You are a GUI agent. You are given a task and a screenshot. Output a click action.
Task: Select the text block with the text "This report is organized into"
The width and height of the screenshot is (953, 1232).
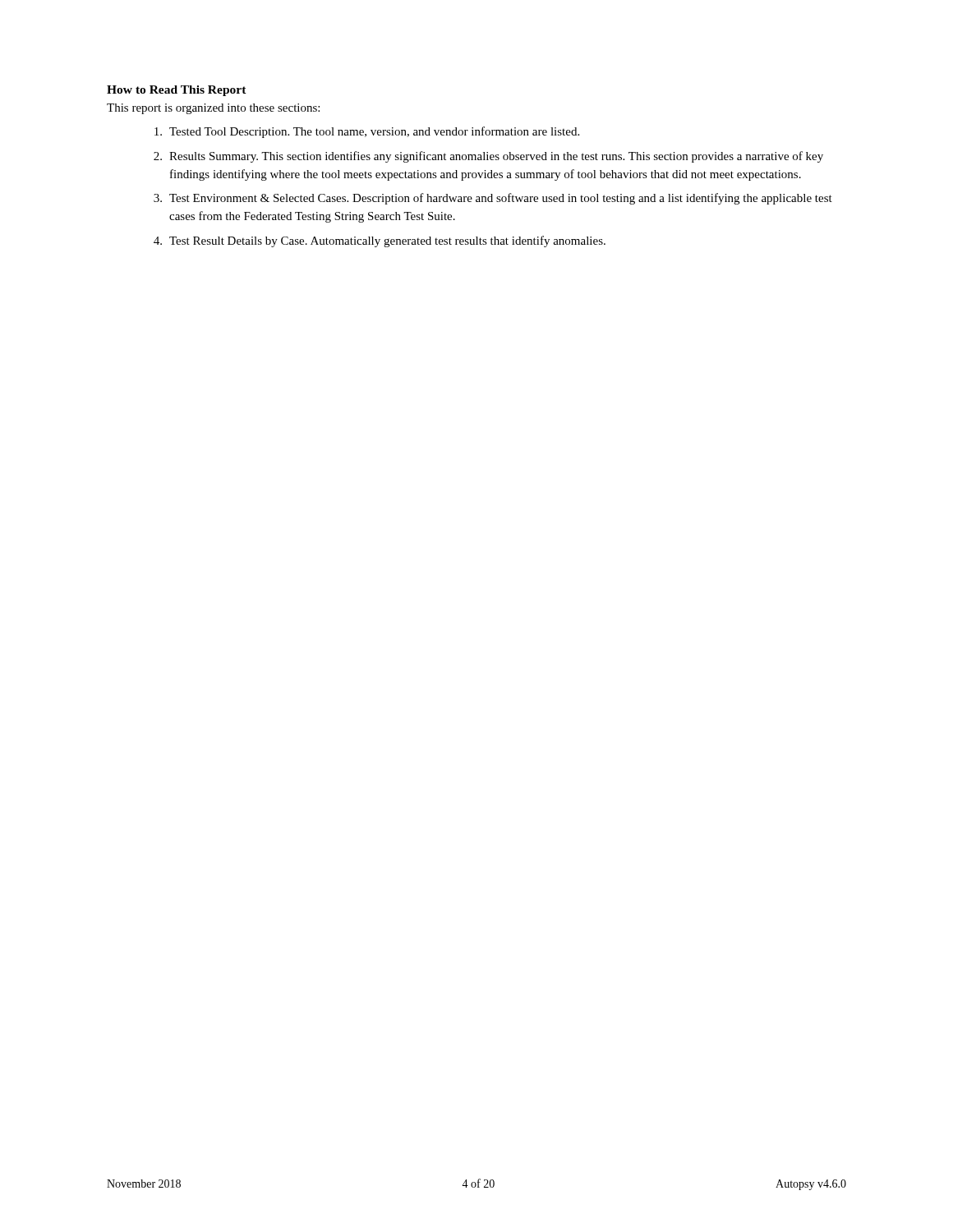tap(214, 108)
